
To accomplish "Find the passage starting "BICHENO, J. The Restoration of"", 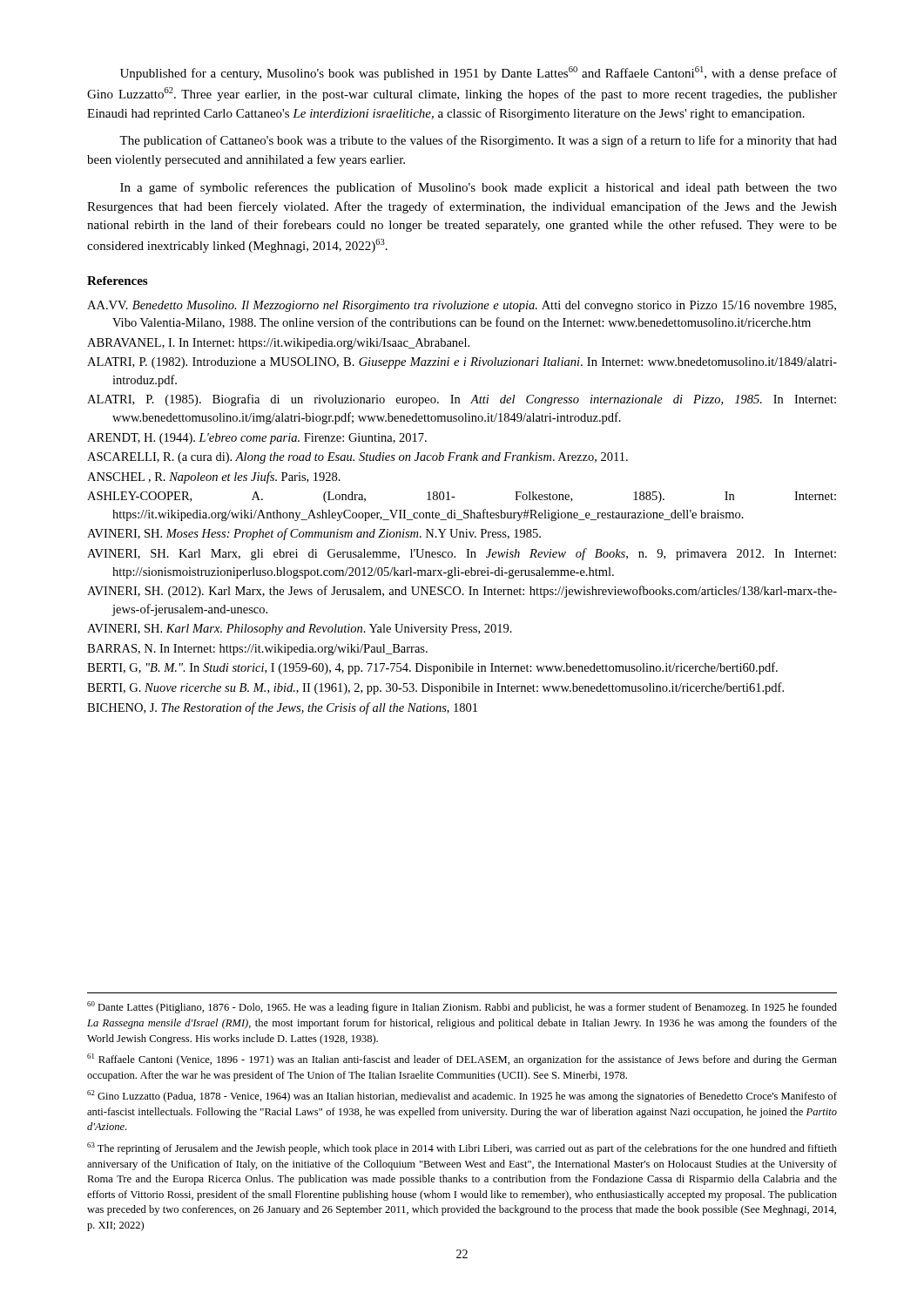I will (x=283, y=707).
